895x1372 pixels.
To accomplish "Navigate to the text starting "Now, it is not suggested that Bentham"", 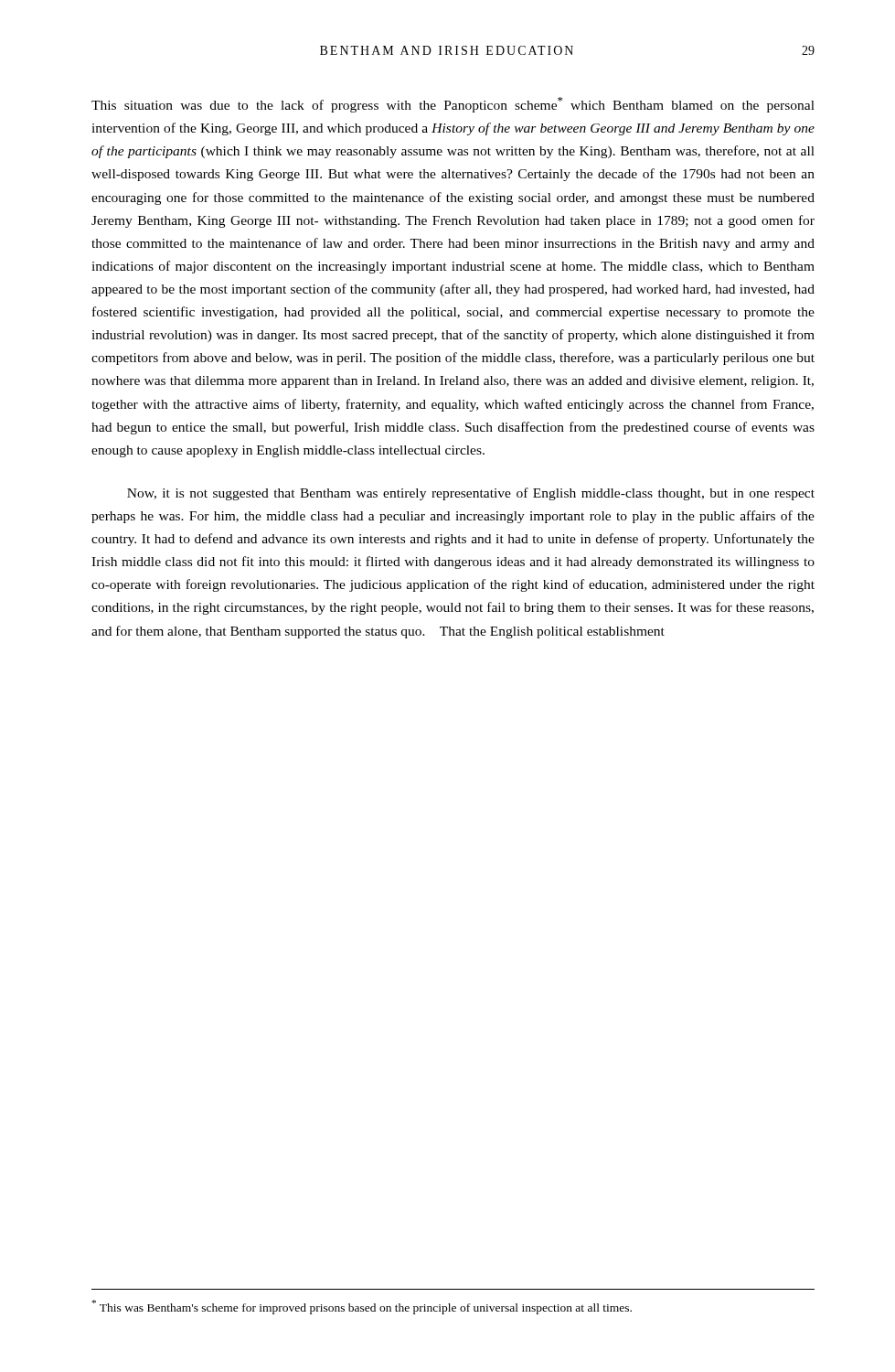I will coord(453,561).
